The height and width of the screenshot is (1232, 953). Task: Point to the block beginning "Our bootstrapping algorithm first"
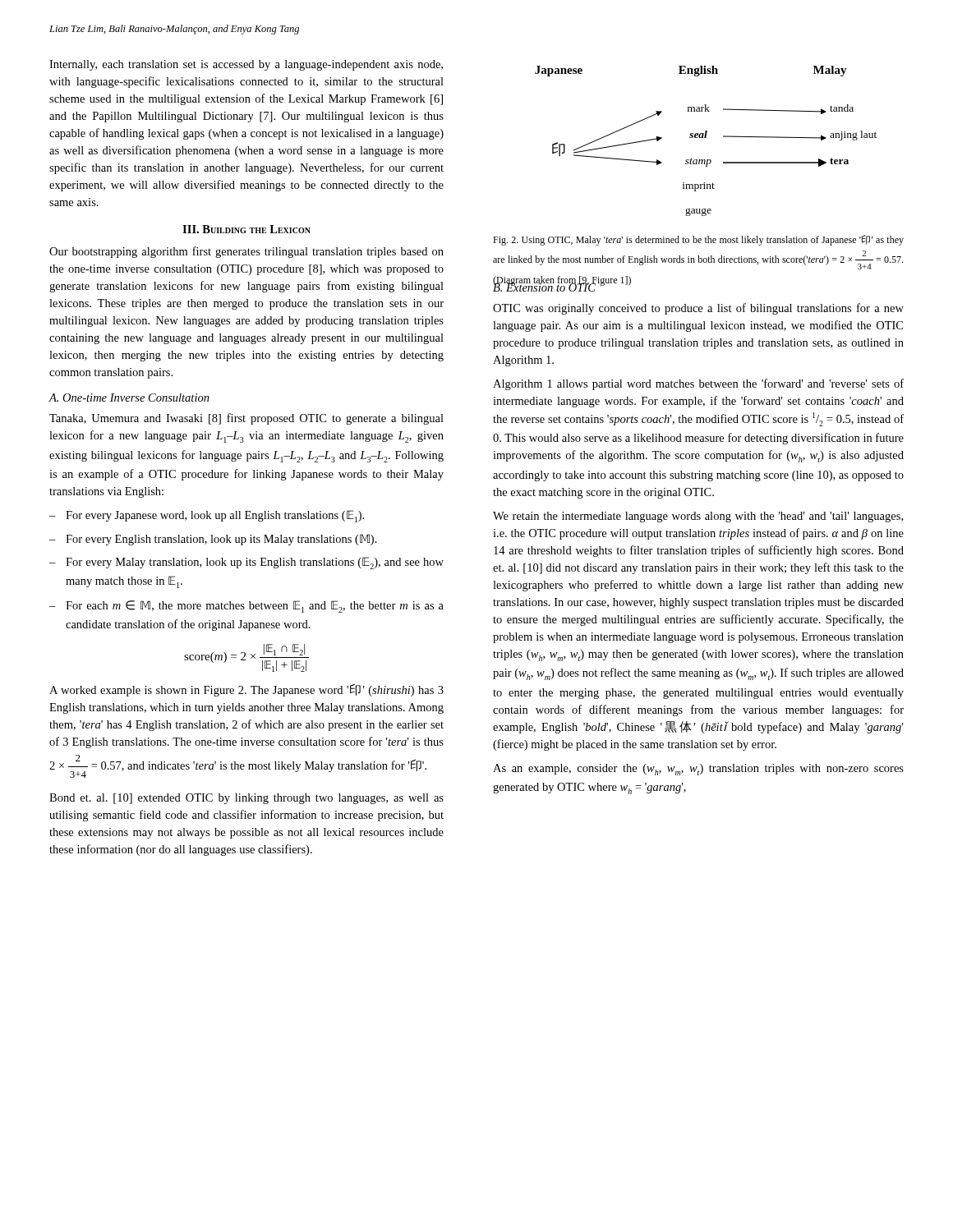[x=246, y=312]
